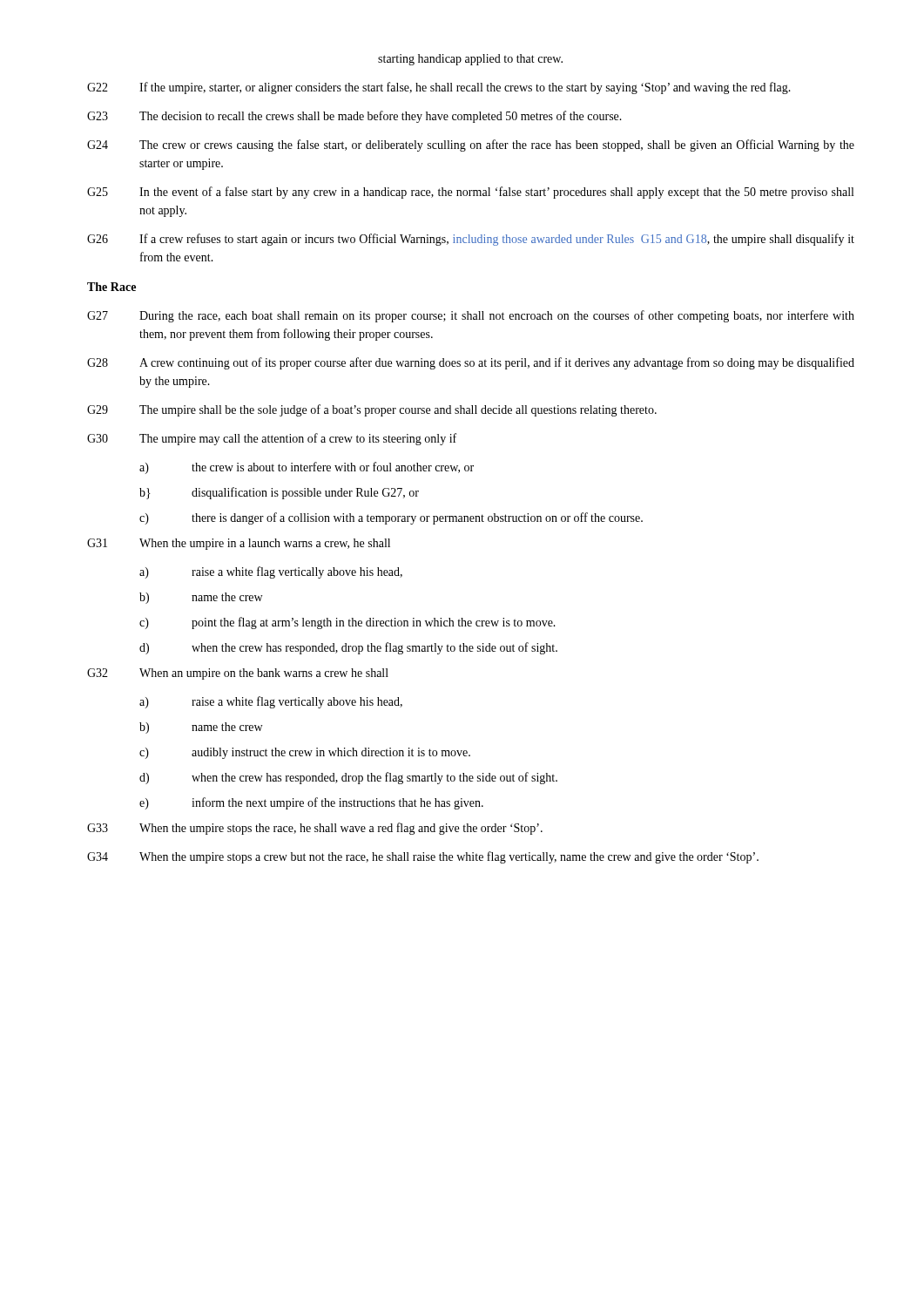Find the block on this page that starts "starting handicap applied to that"
Image resolution: width=924 pixels, height=1307 pixels.
click(471, 59)
